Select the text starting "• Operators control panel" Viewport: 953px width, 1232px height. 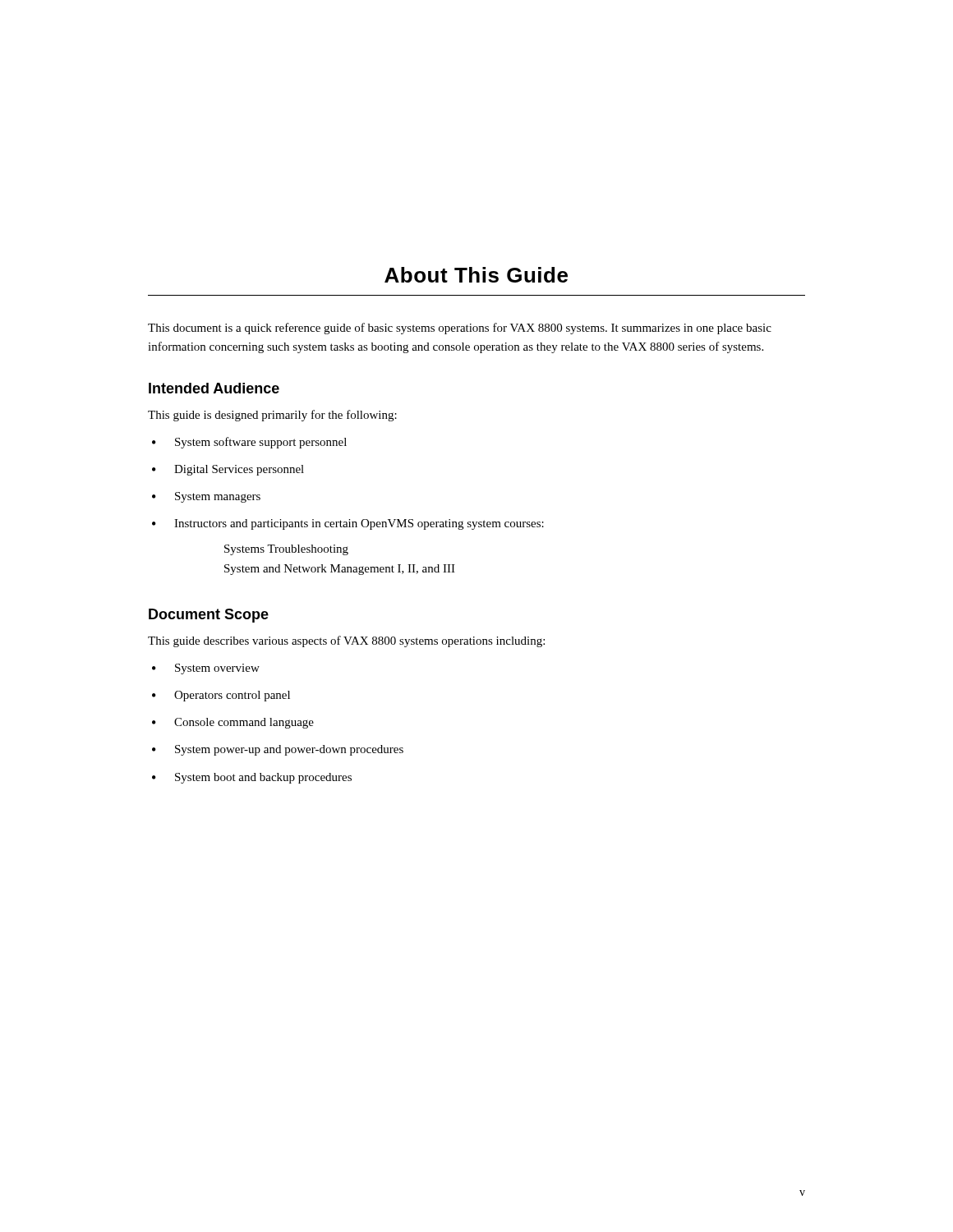pos(221,696)
